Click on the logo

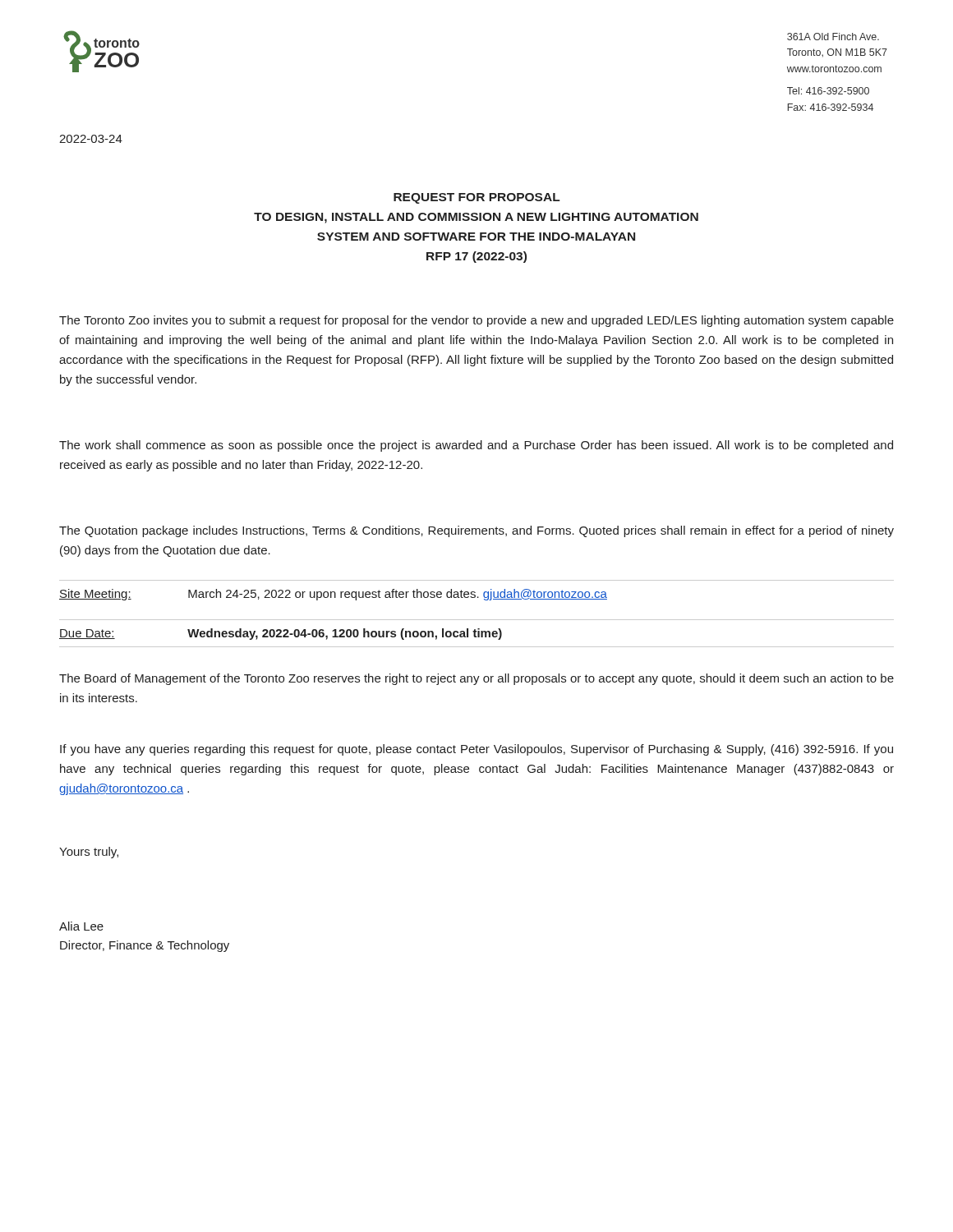pos(125,64)
